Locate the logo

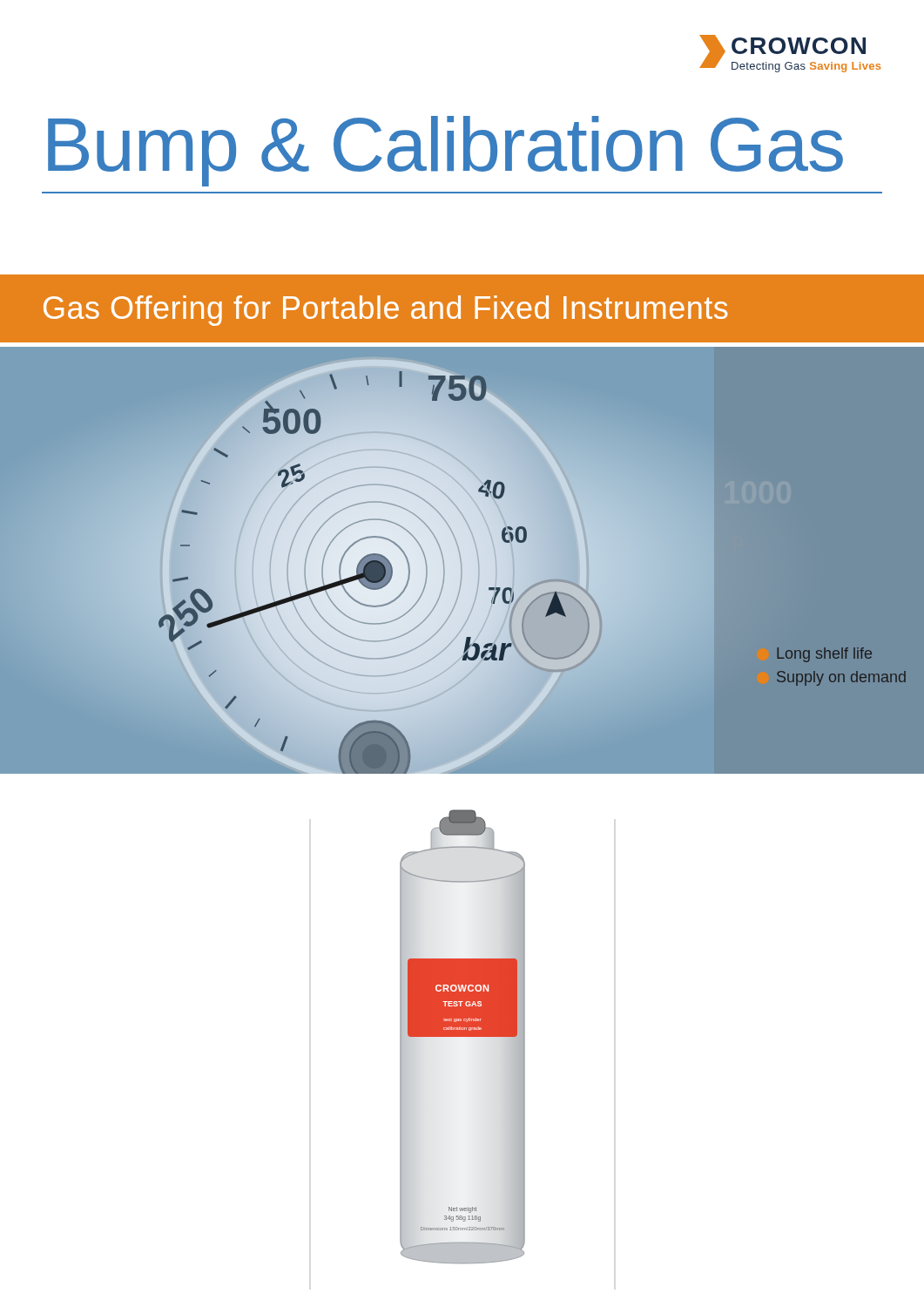tap(786, 54)
